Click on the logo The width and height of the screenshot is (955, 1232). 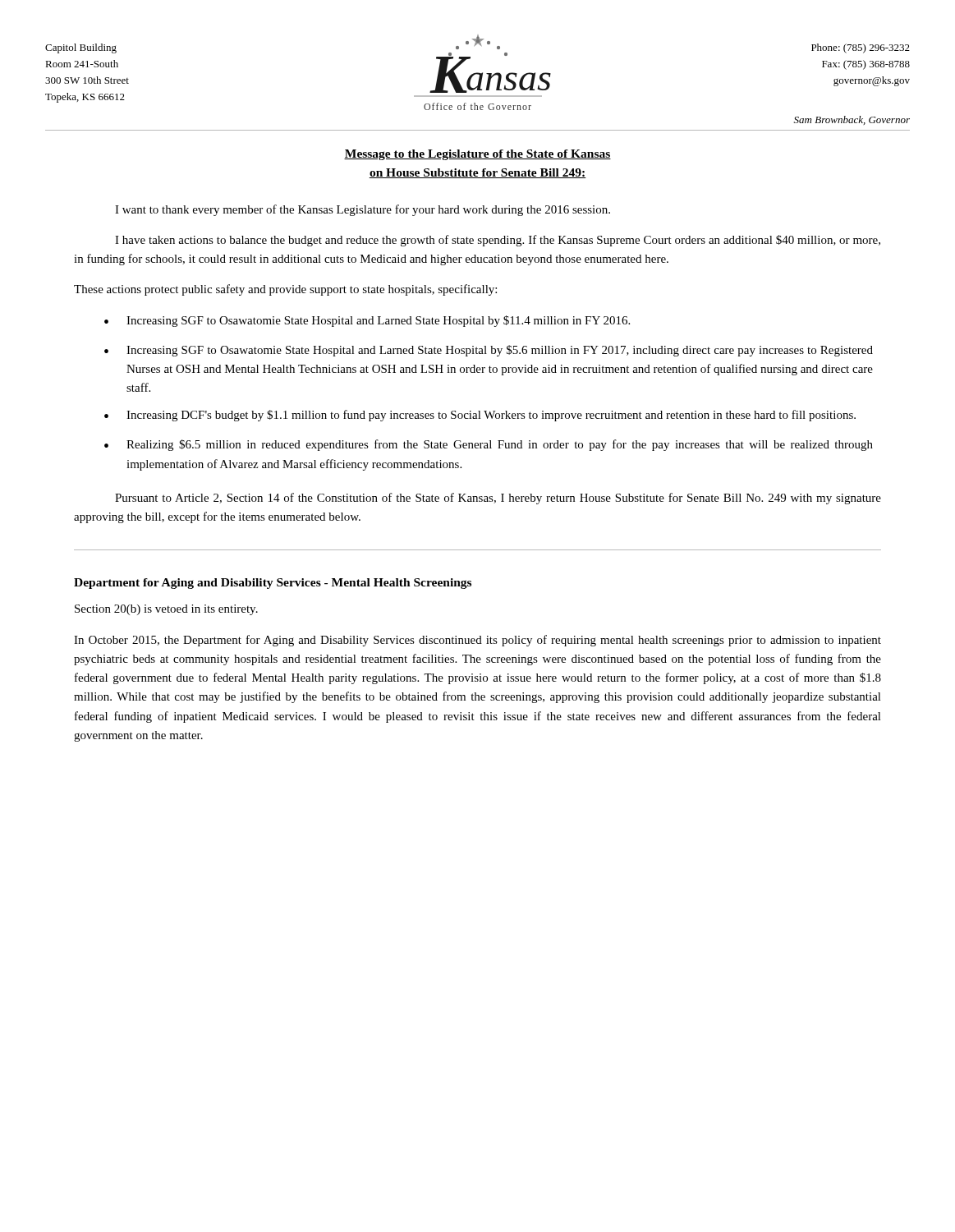coord(478,78)
